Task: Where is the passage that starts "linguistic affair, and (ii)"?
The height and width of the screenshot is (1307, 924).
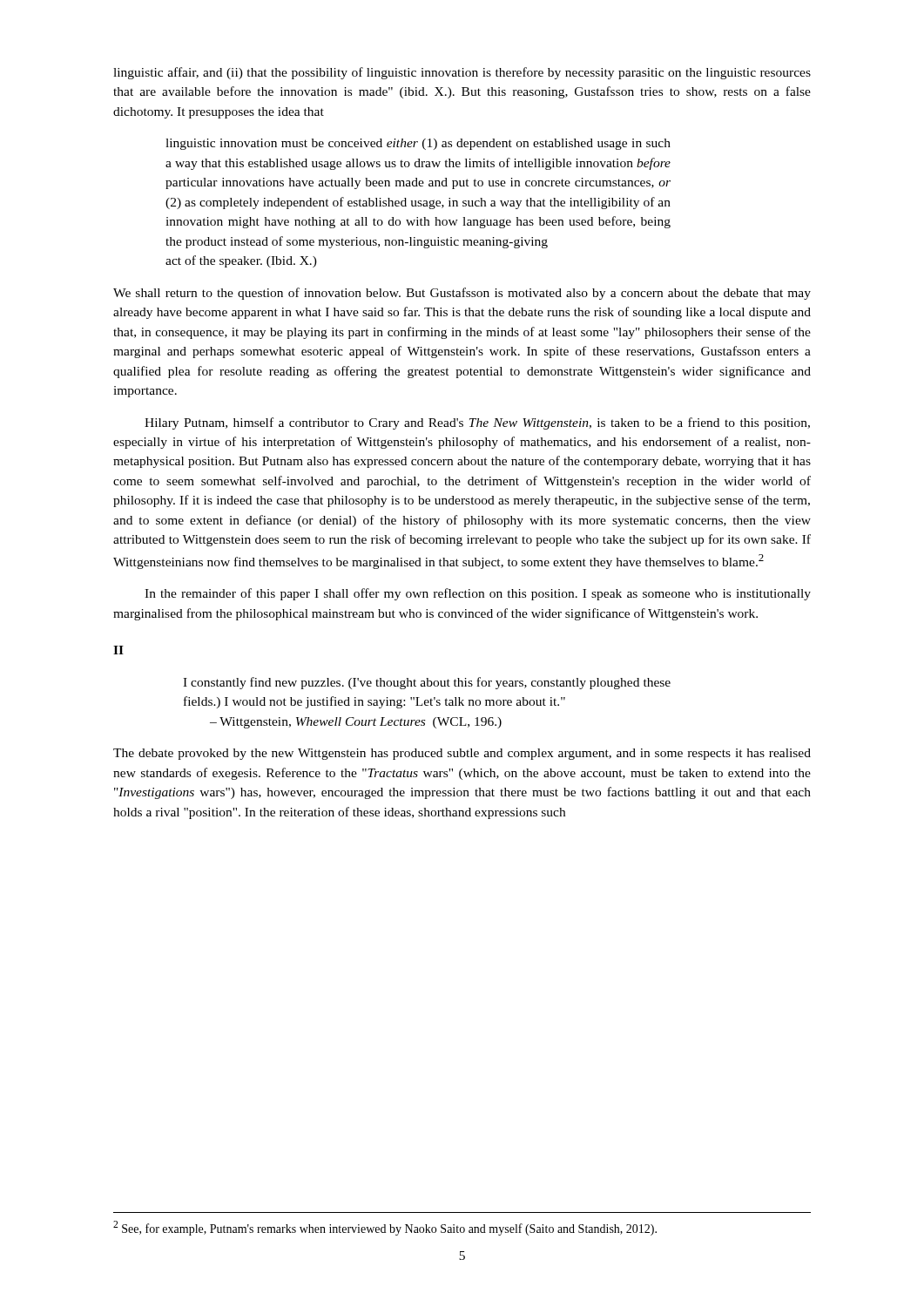Action: coord(462,92)
